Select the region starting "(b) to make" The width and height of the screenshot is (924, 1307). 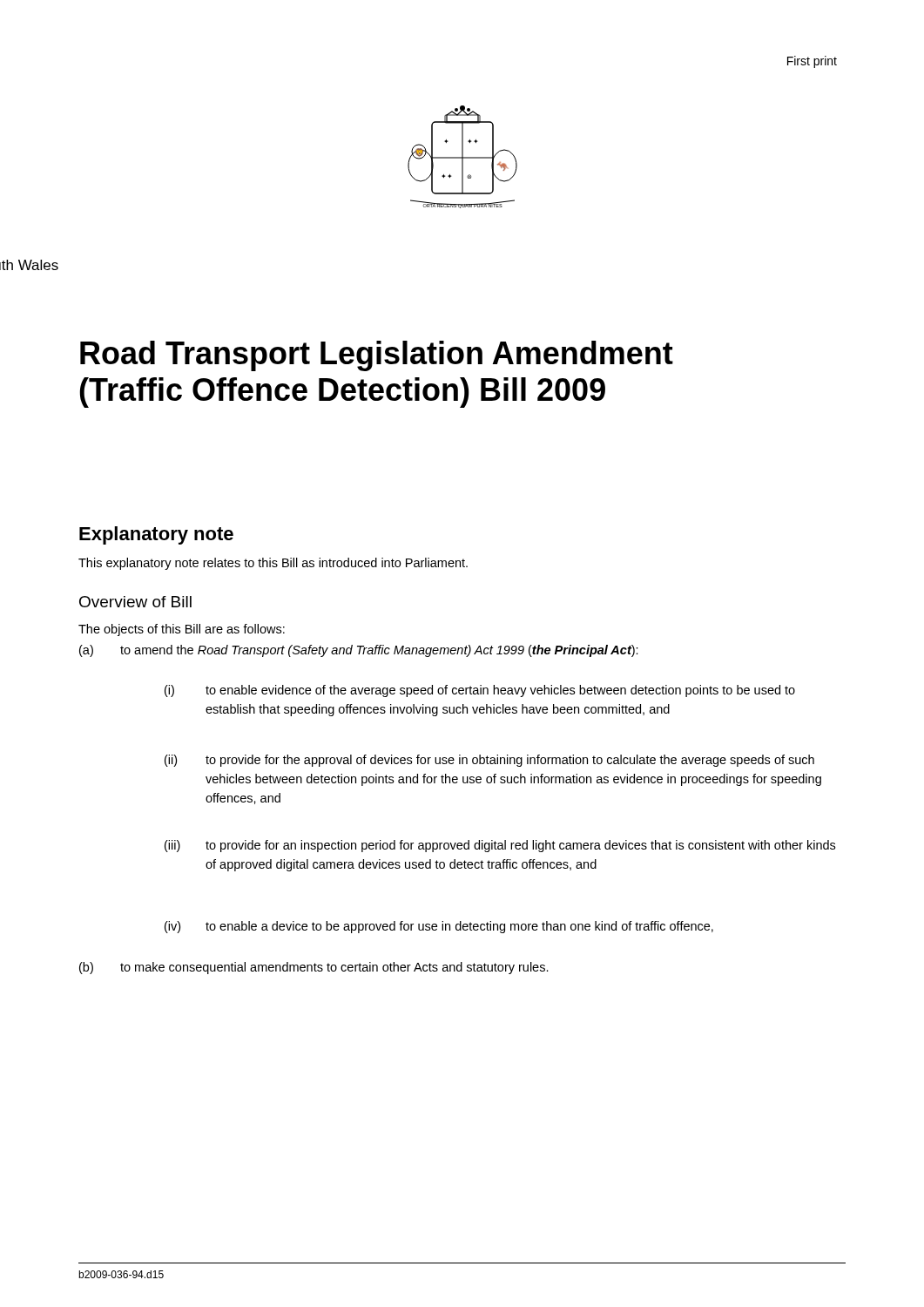[x=314, y=968]
